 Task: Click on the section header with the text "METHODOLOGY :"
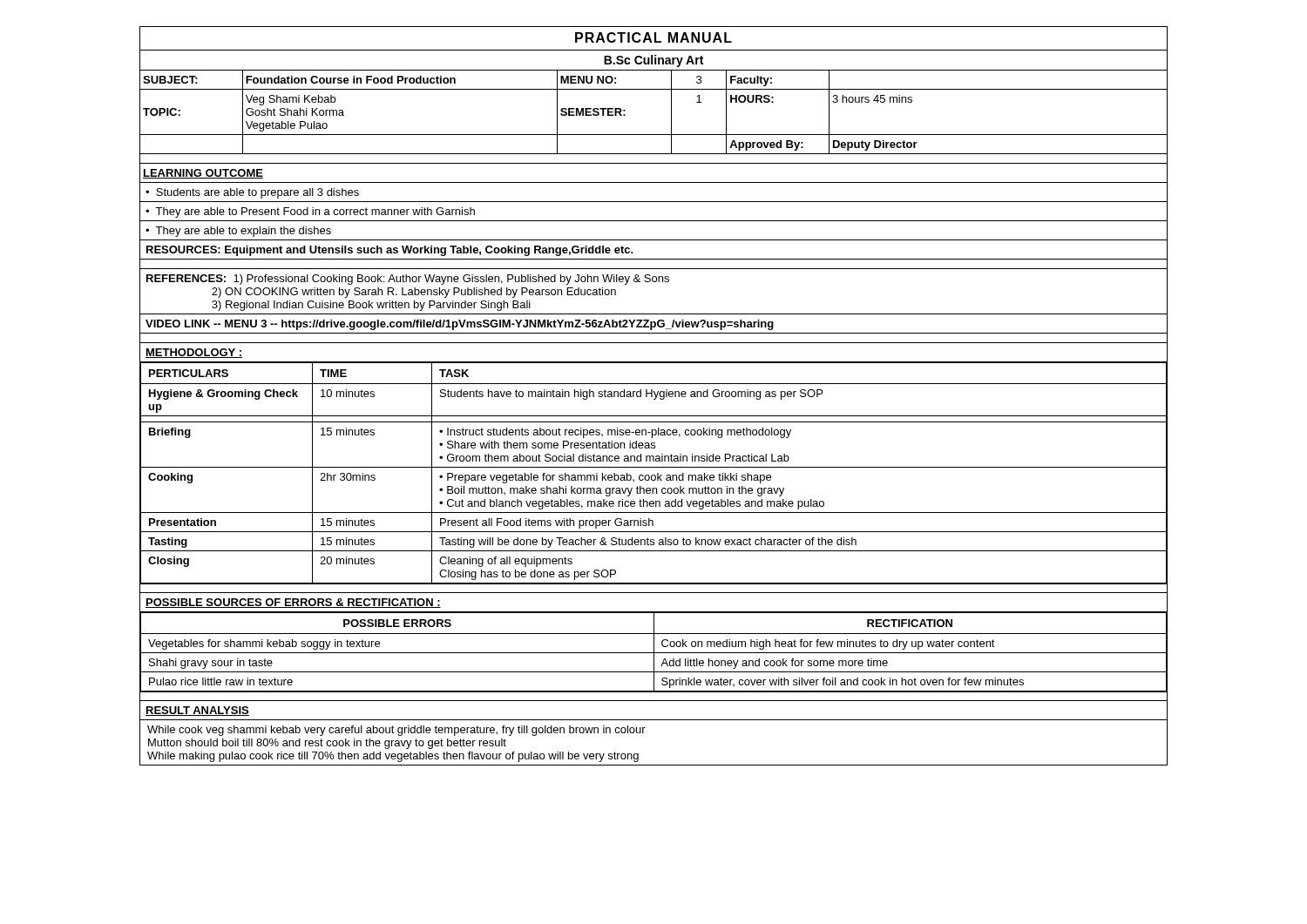coord(194,352)
